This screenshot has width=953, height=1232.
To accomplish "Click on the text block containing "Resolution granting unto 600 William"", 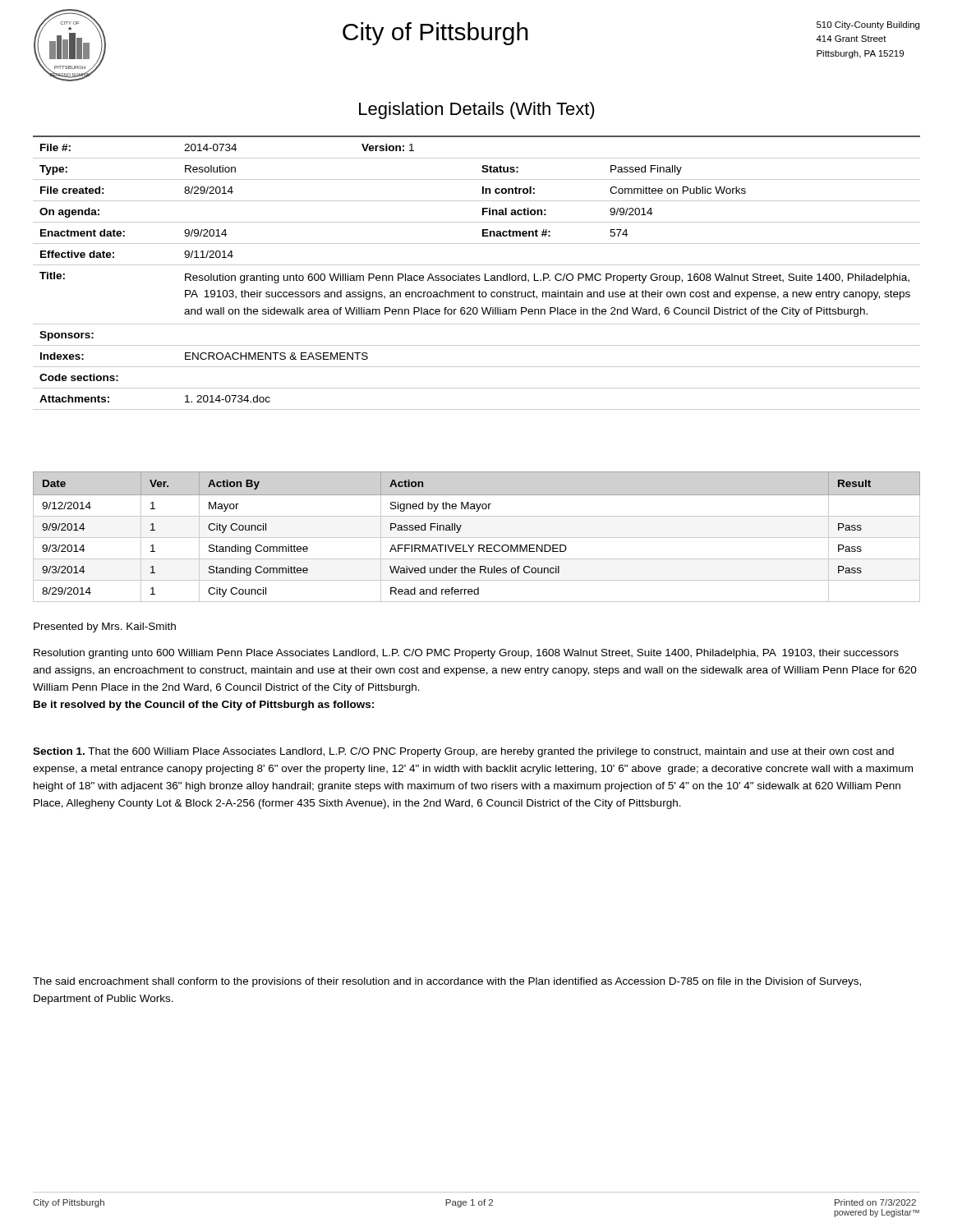I will [x=475, y=678].
